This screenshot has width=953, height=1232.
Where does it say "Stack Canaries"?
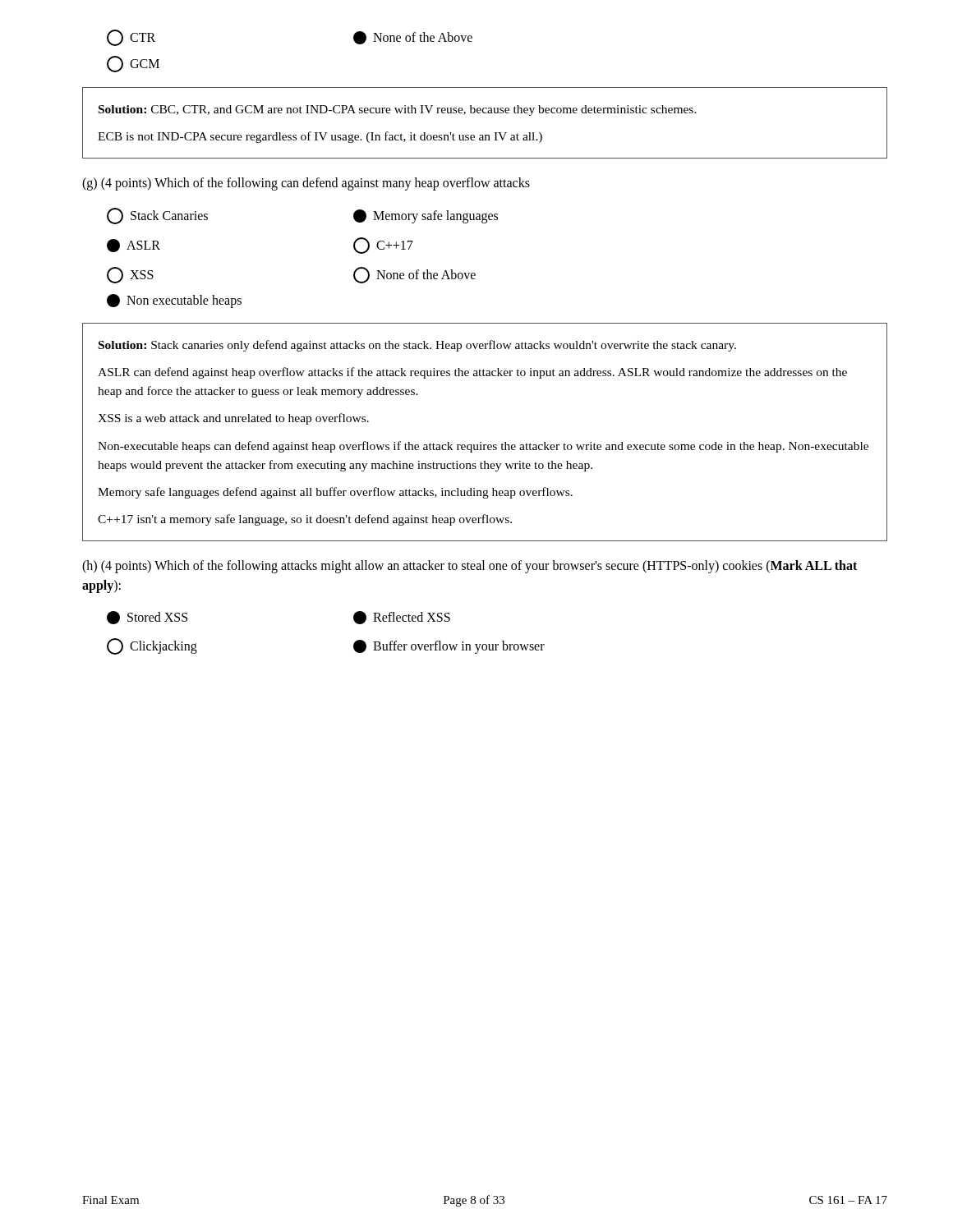click(158, 216)
